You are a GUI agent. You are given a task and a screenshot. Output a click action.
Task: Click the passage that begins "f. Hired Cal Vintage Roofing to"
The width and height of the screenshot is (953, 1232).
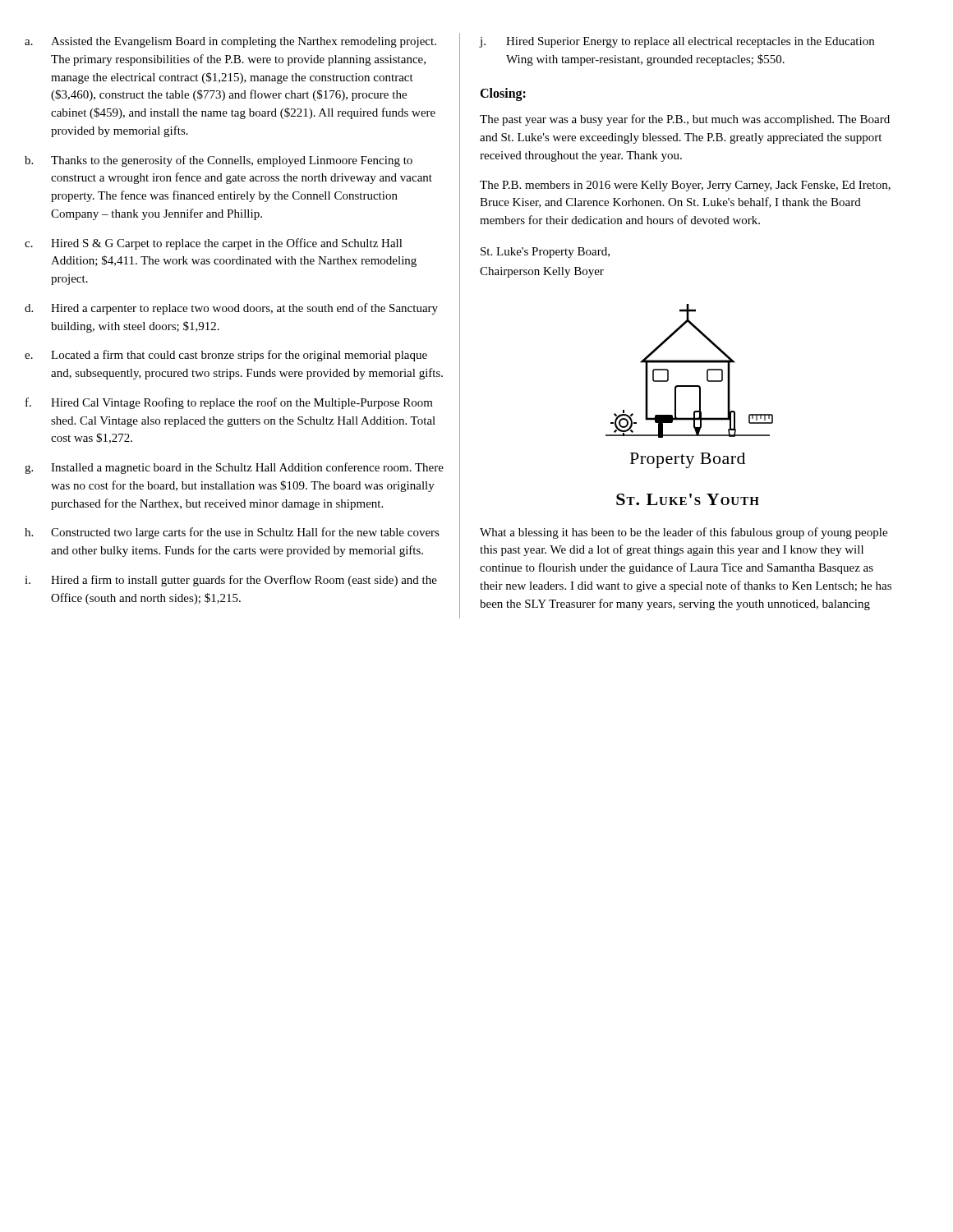point(235,421)
